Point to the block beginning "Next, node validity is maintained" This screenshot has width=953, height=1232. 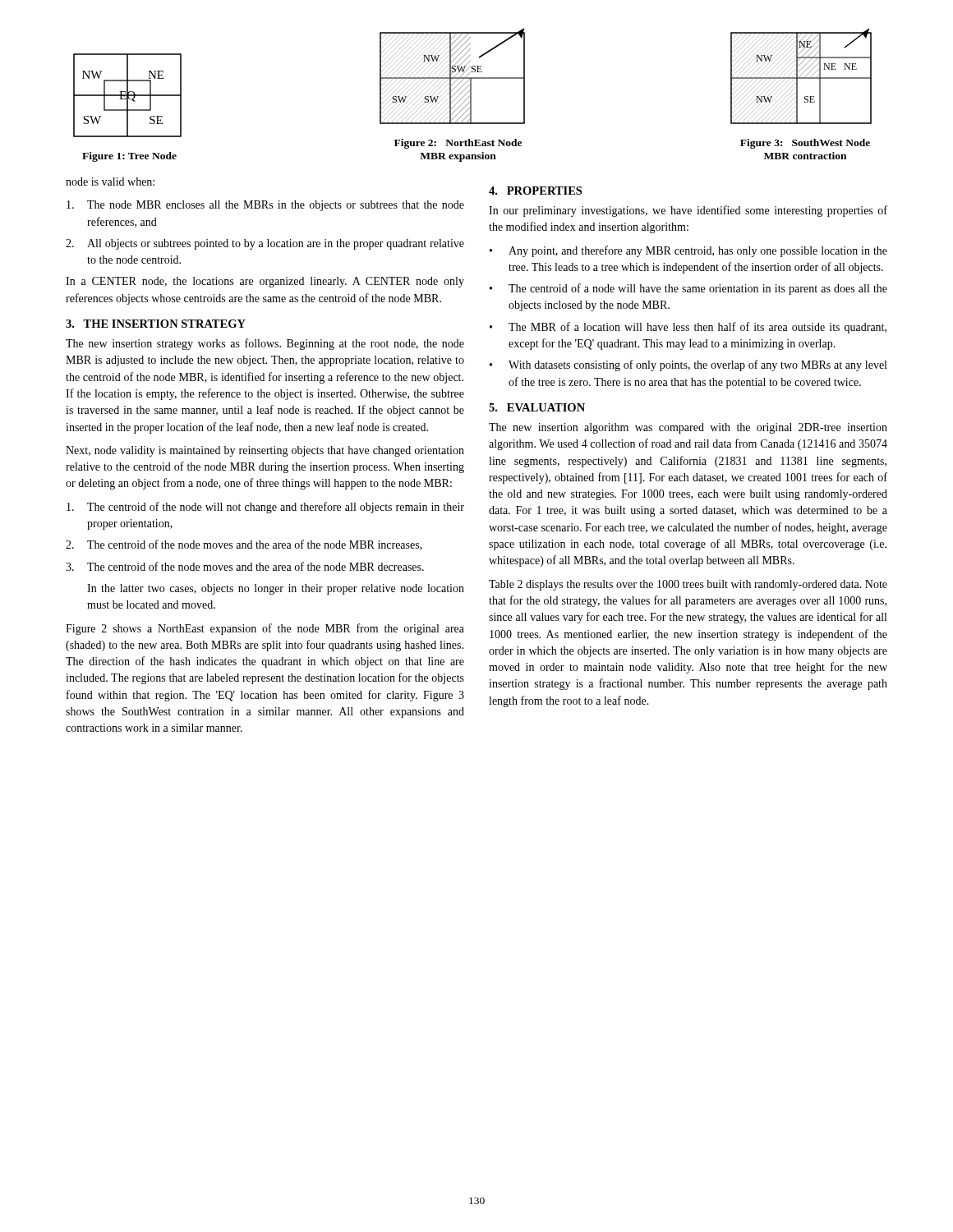tap(265, 467)
